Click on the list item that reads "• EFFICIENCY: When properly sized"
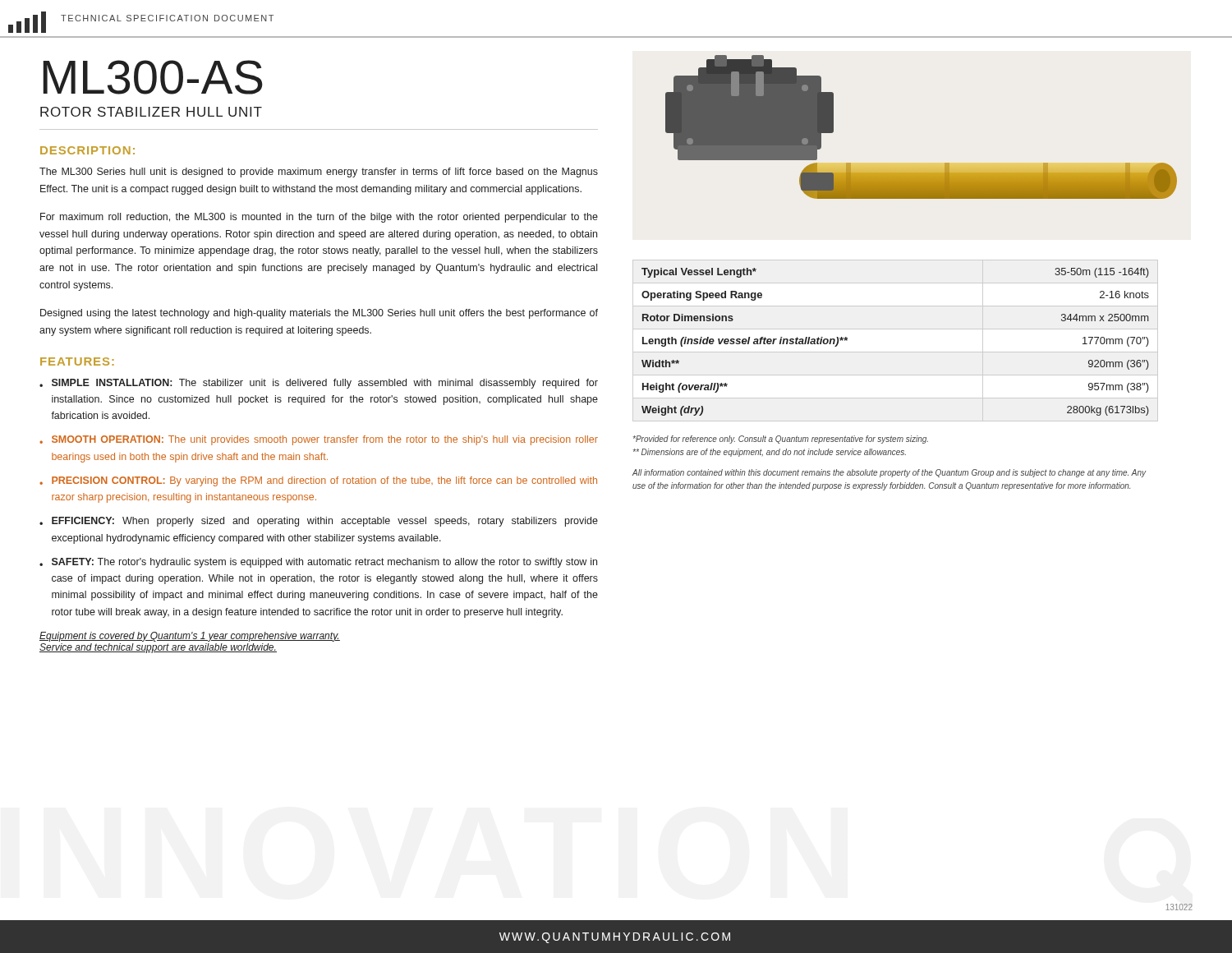Screen dimensions: 953x1232 [x=319, y=530]
